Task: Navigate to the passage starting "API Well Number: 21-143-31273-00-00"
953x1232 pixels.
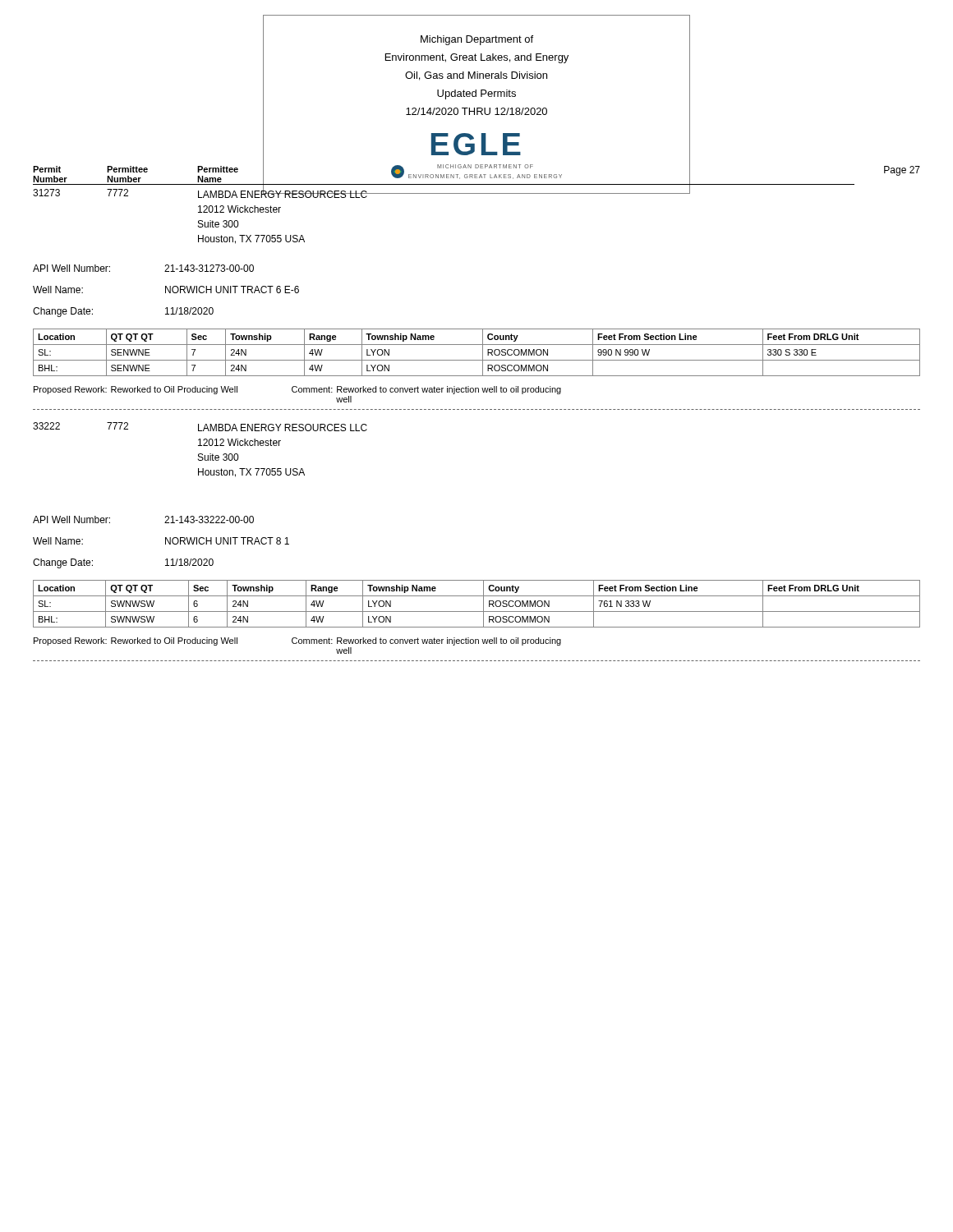Action: point(69,268)
